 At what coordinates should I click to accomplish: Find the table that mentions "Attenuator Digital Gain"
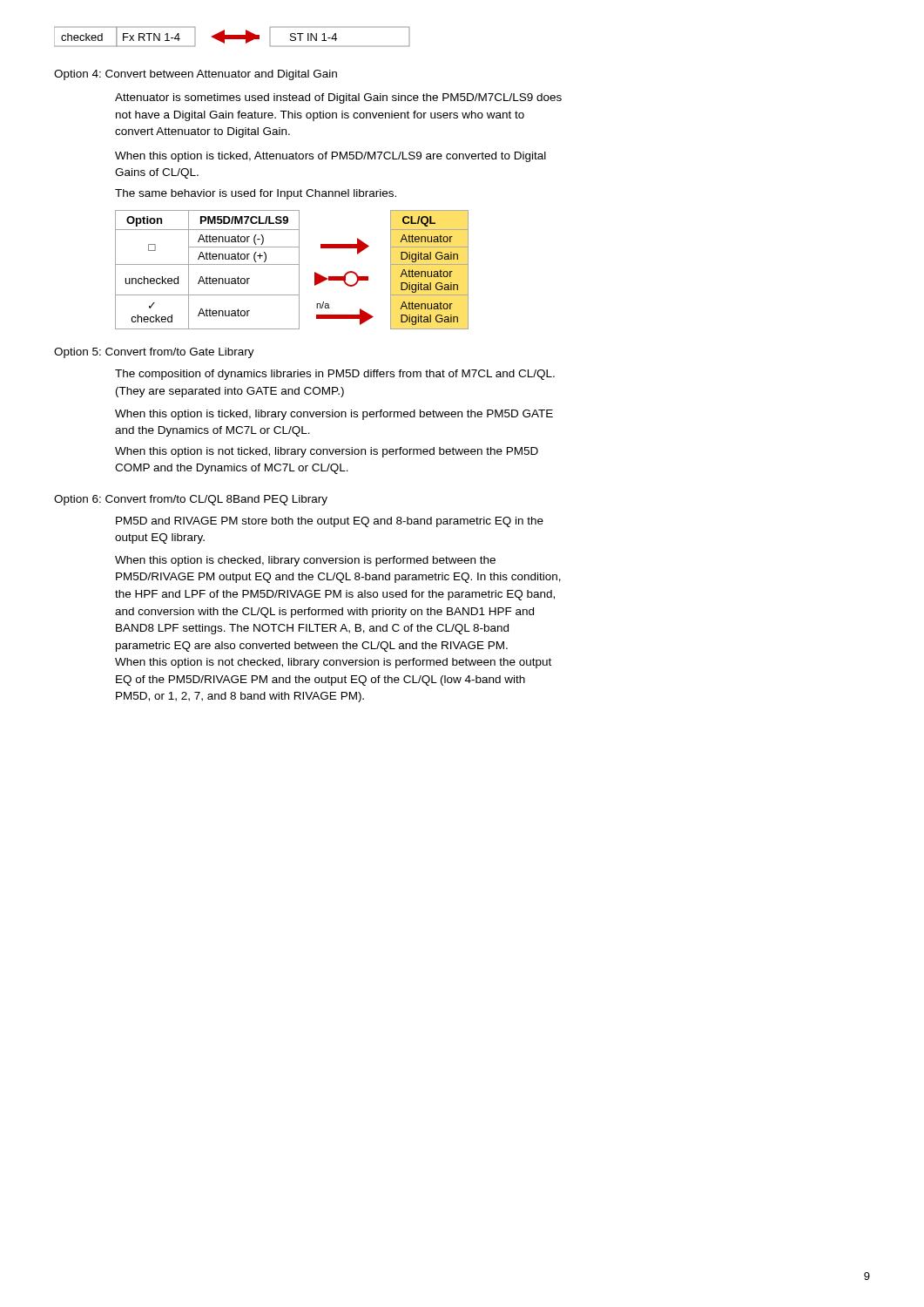coord(492,270)
